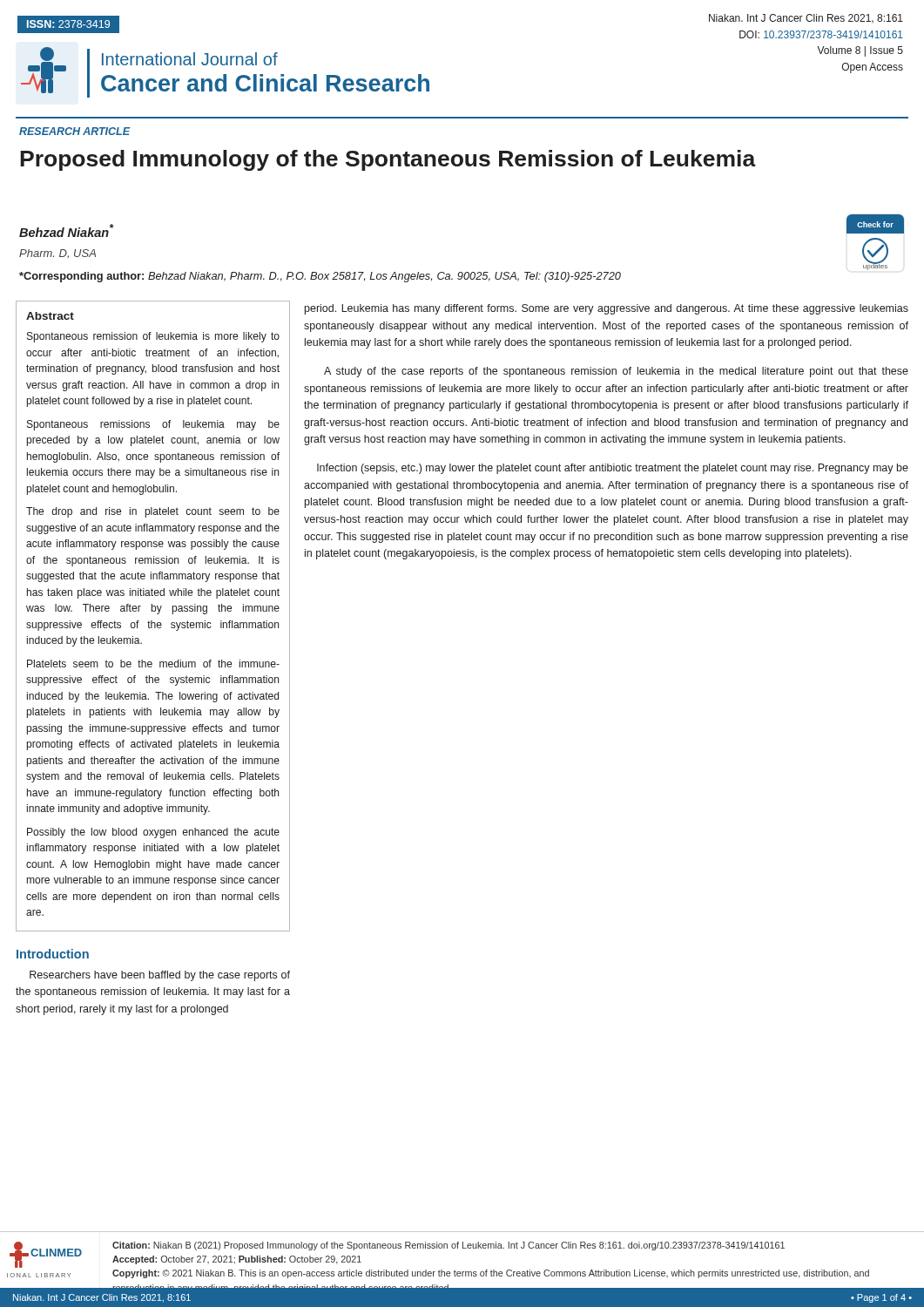Select the text that says "Pharm. D, USA"

[58, 253]
